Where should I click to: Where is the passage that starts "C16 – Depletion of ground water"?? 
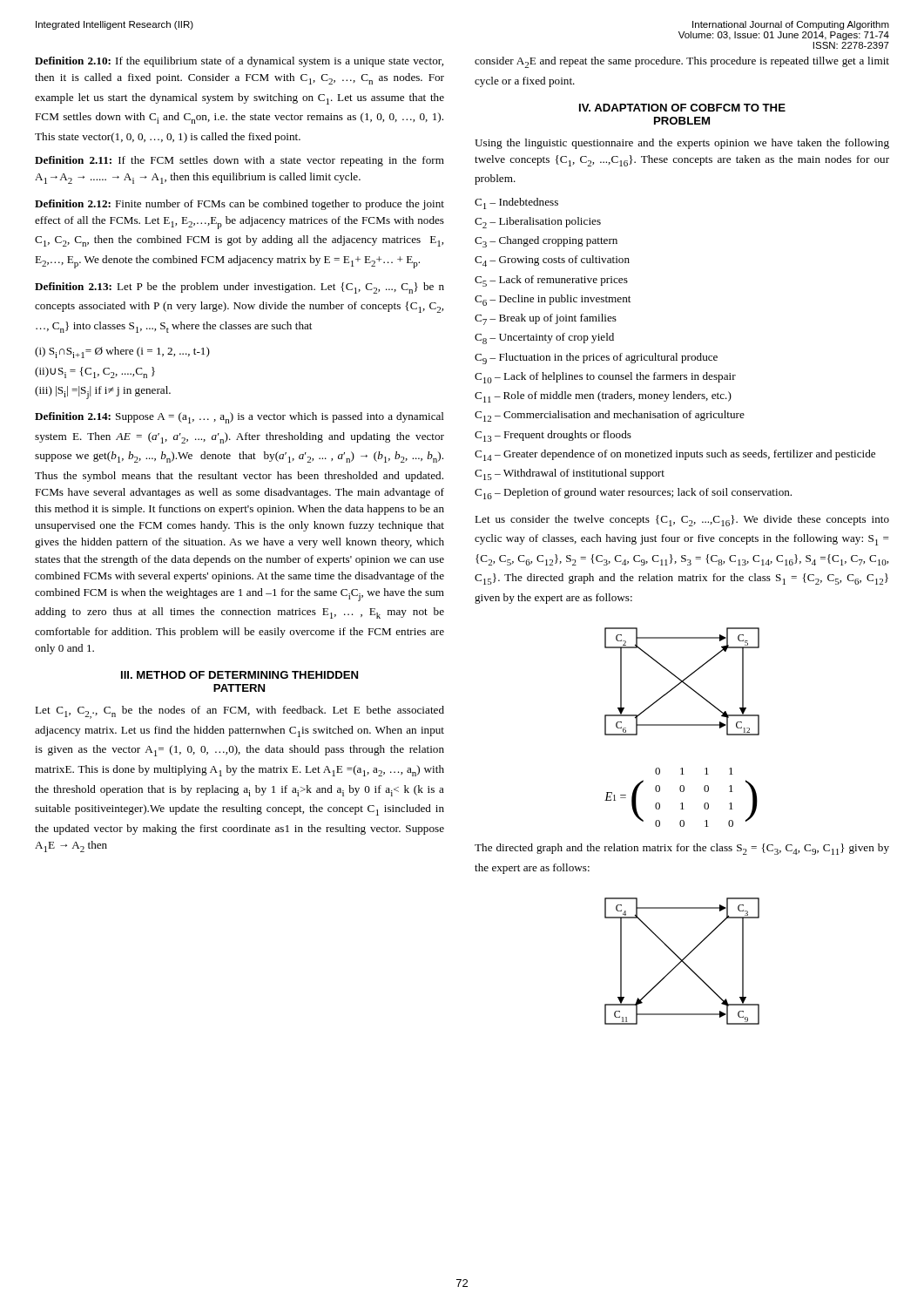tap(634, 493)
